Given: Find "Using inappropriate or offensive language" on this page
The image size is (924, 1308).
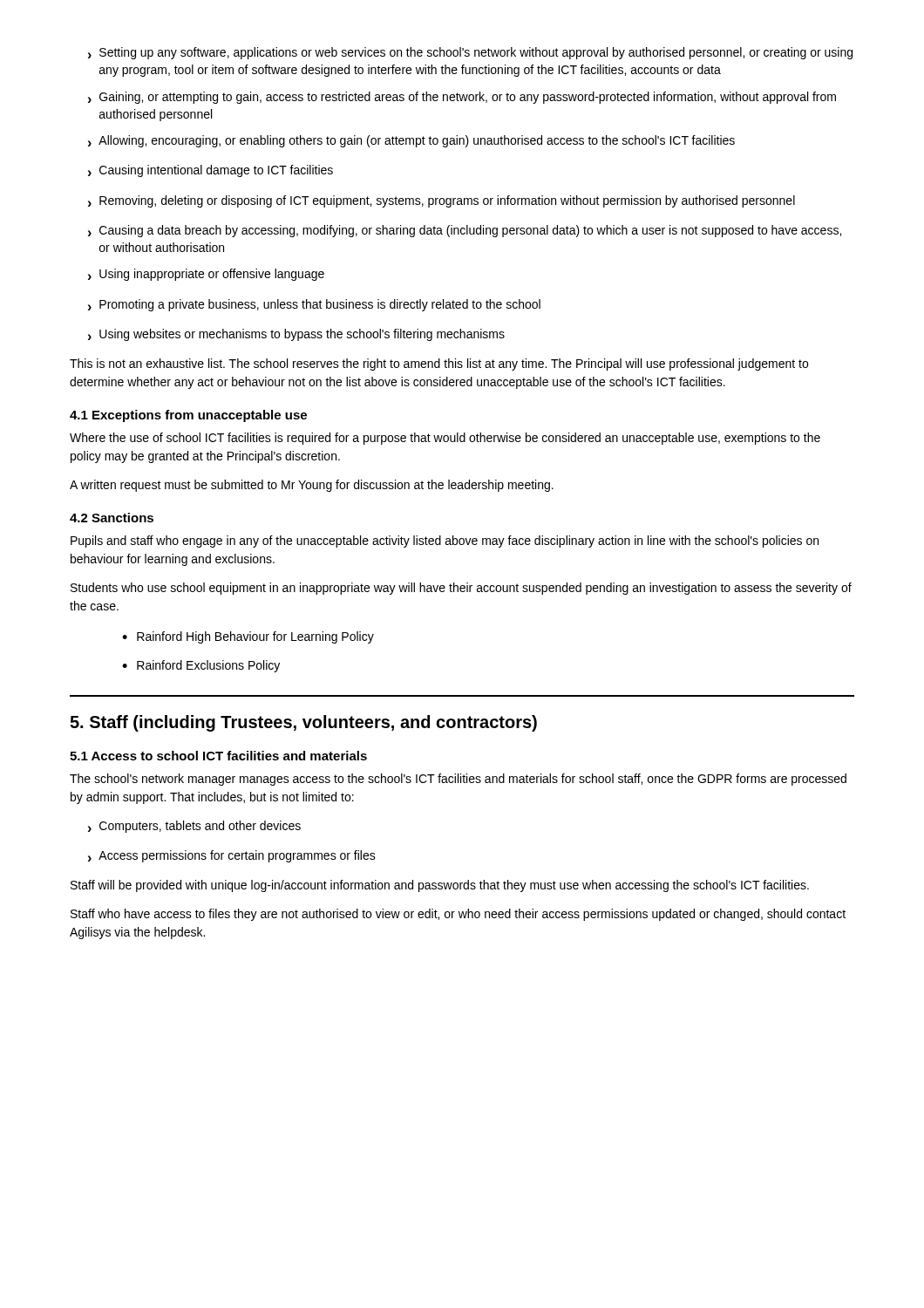Looking at the screenshot, I should [206, 276].
